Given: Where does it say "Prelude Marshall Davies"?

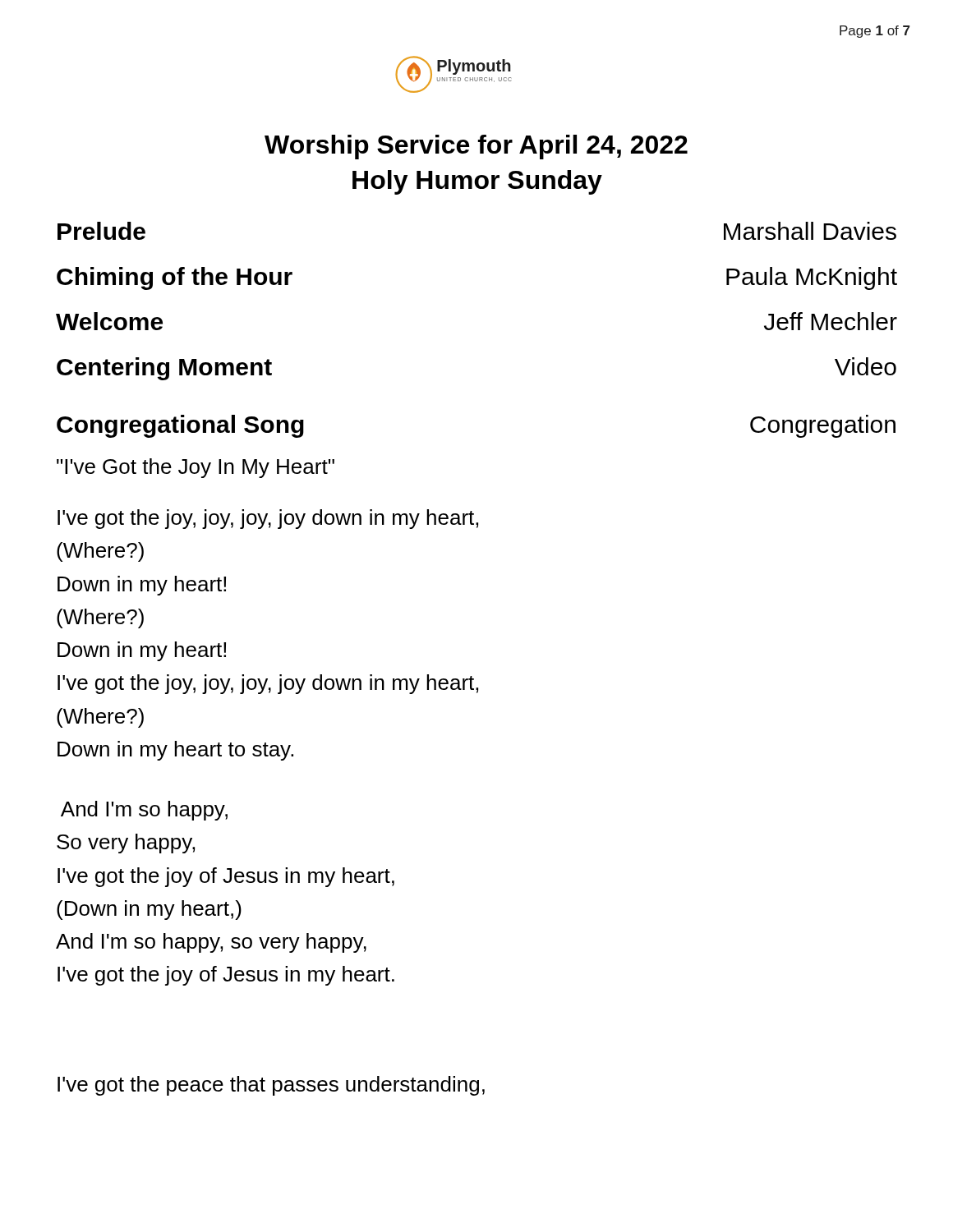Looking at the screenshot, I should (99, 230).
